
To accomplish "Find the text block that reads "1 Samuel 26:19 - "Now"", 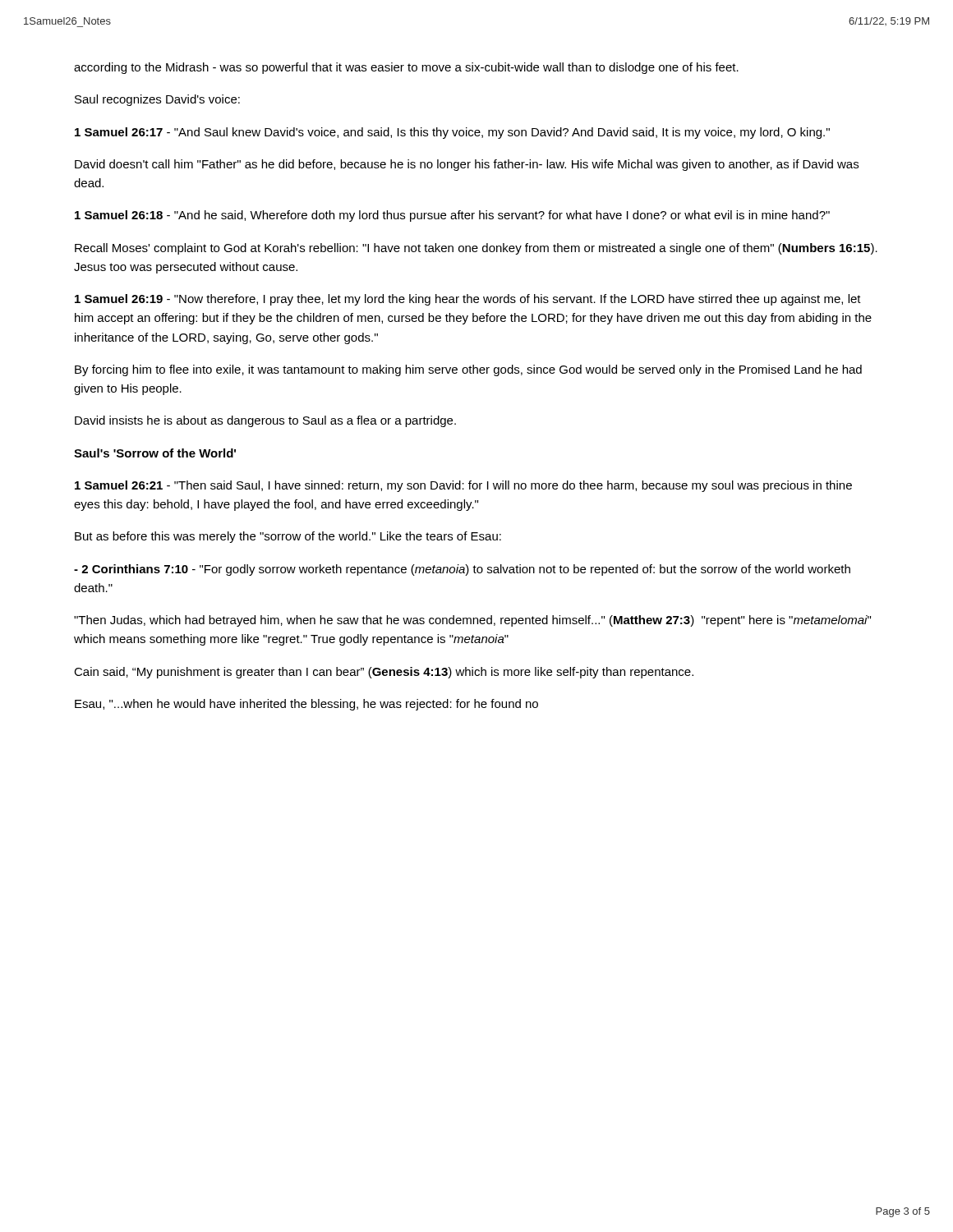I will coord(473,318).
